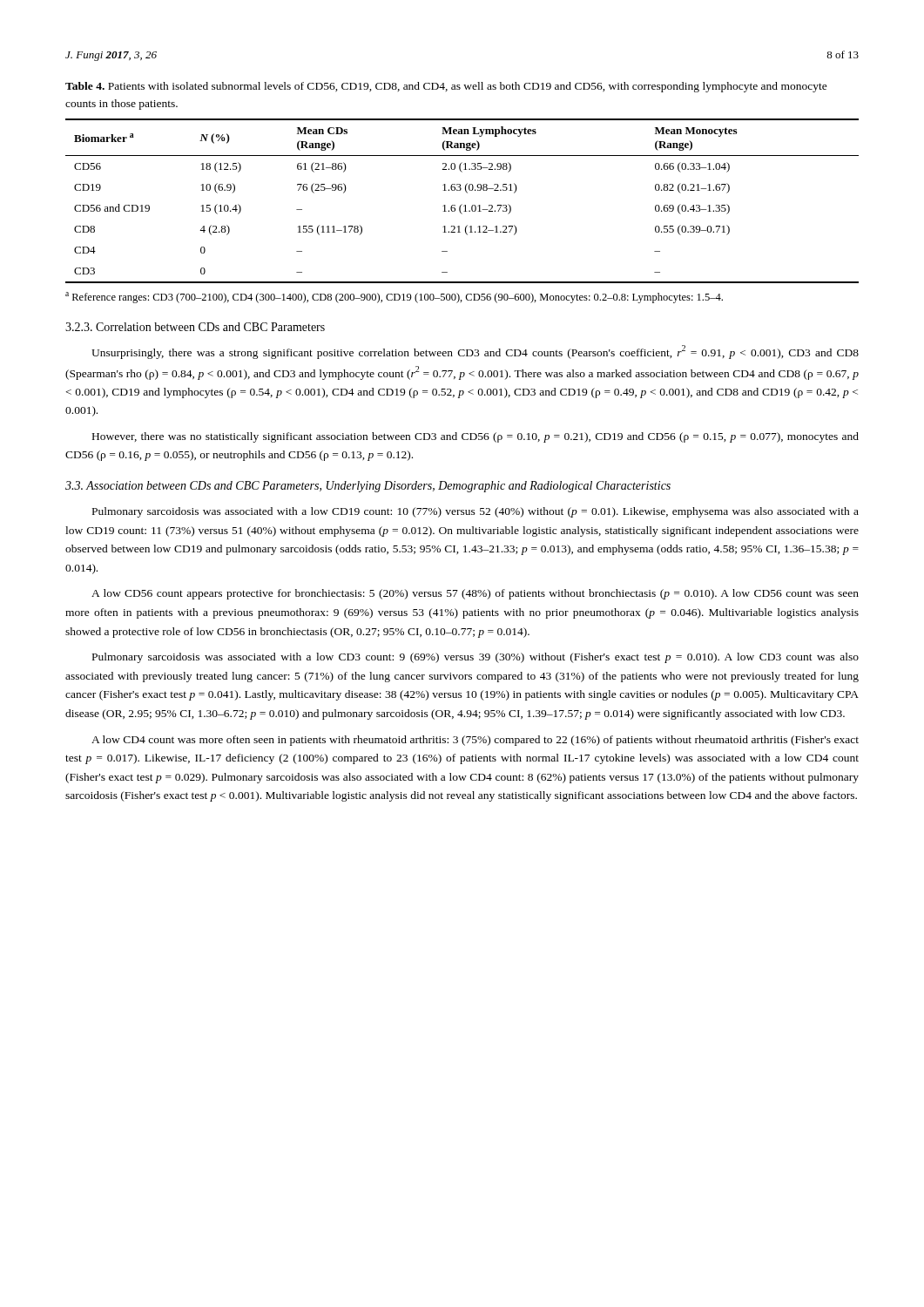The width and height of the screenshot is (924, 1307).
Task: Locate the element starting "a Reference ranges: CD3 (700–2100), CD4 (300–1400), CD8"
Action: point(394,296)
